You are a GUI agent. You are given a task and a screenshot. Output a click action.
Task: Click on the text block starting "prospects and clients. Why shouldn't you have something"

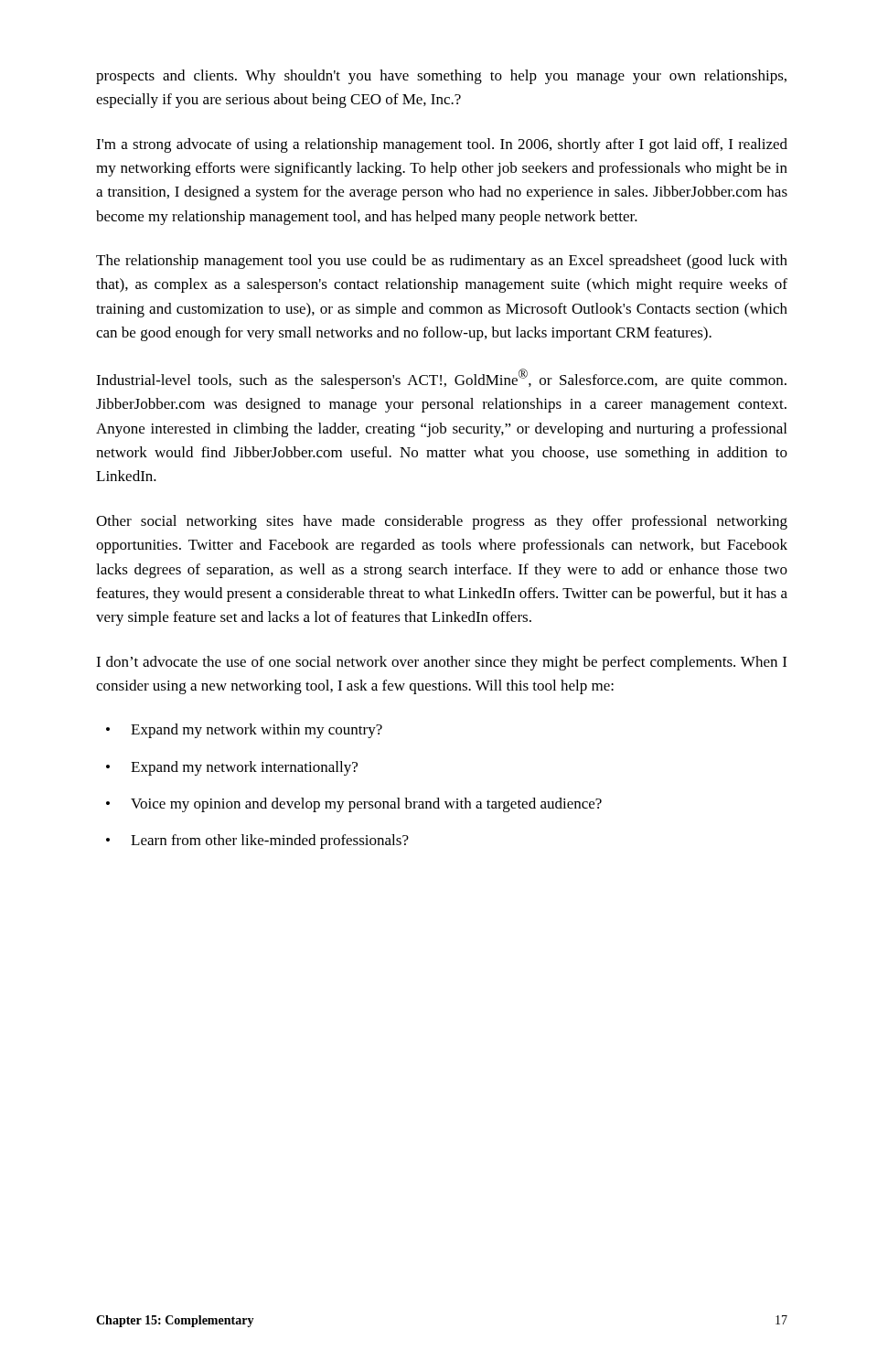(442, 88)
